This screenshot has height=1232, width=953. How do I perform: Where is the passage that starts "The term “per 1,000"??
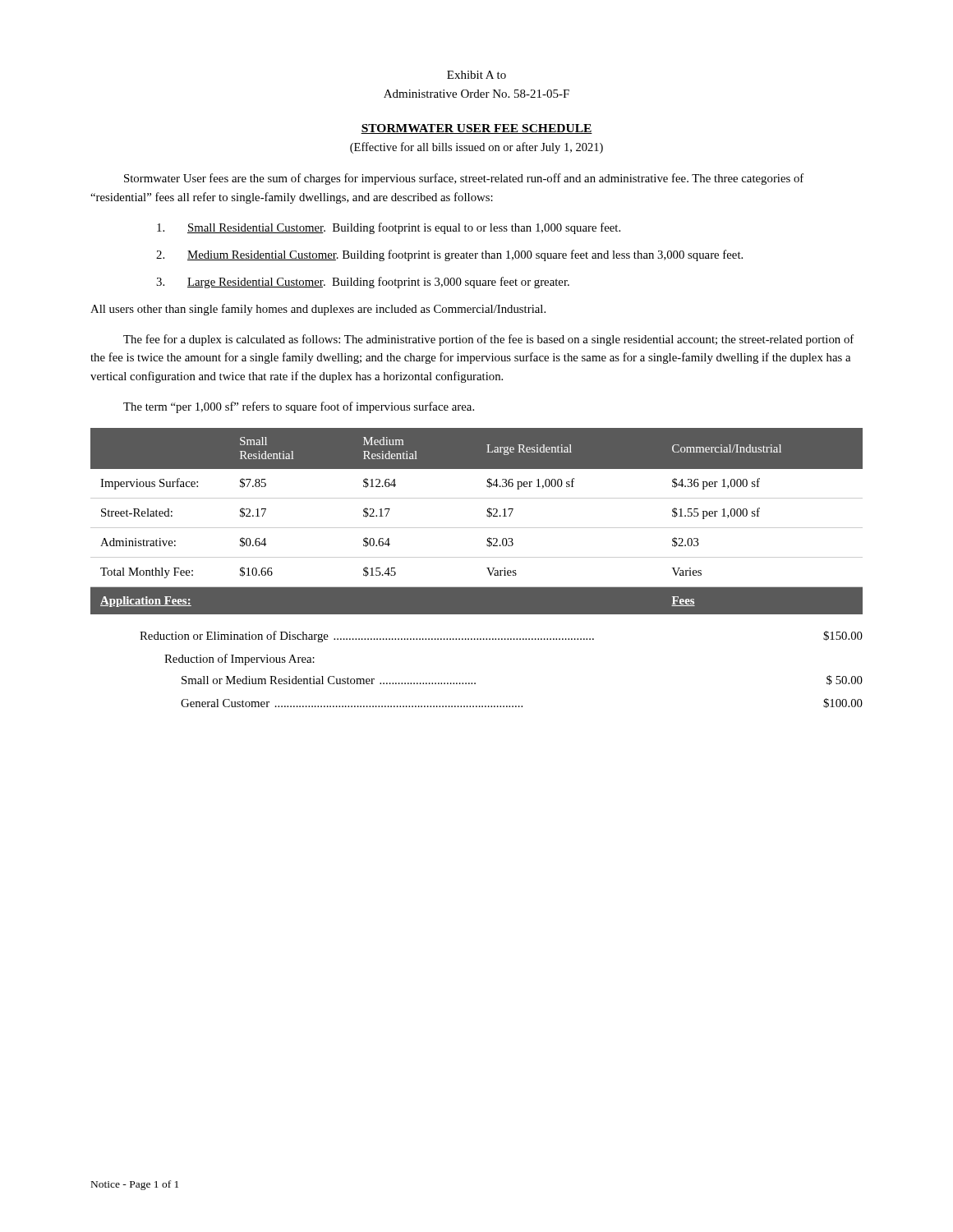[299, 407]
